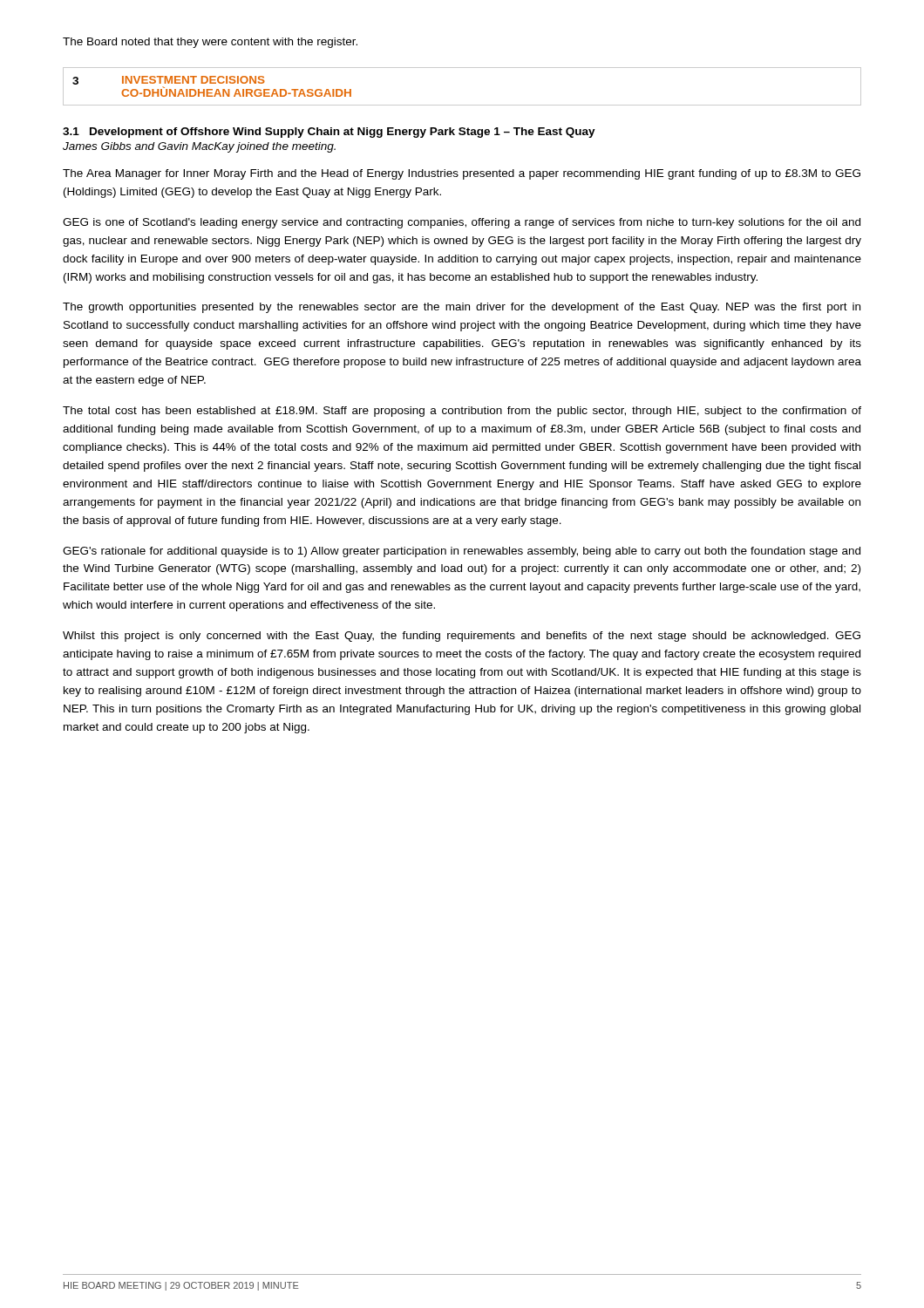Find the block on this page that starts "GEG's rationale for additional quayside is"
The width and height of the screenshot is (924, 1308).
pos(462,578)
